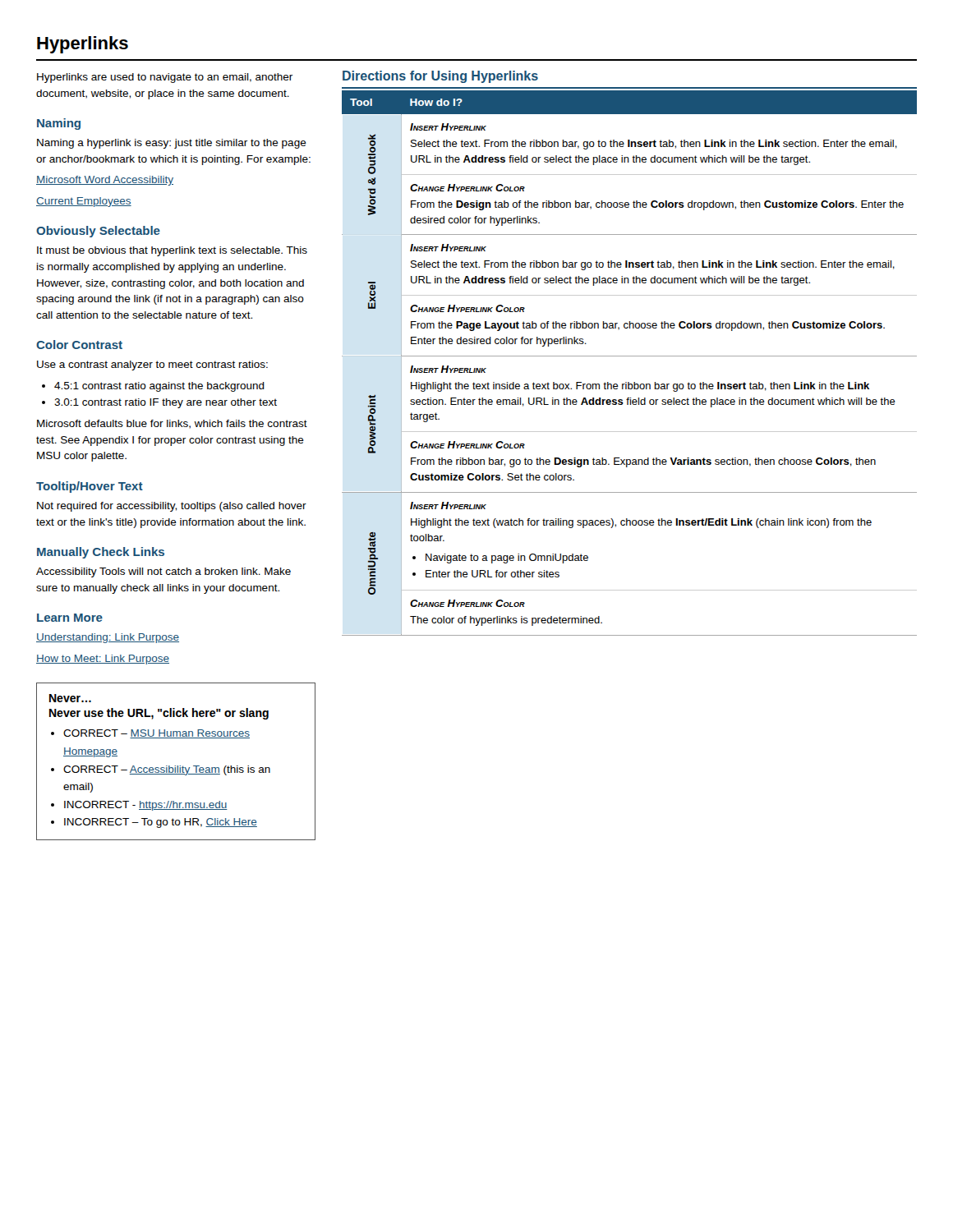953x1232 pixels.
Task: Find the block on this page that starts "Not required for accessibility,"
Action: click(x=171, y=513)
